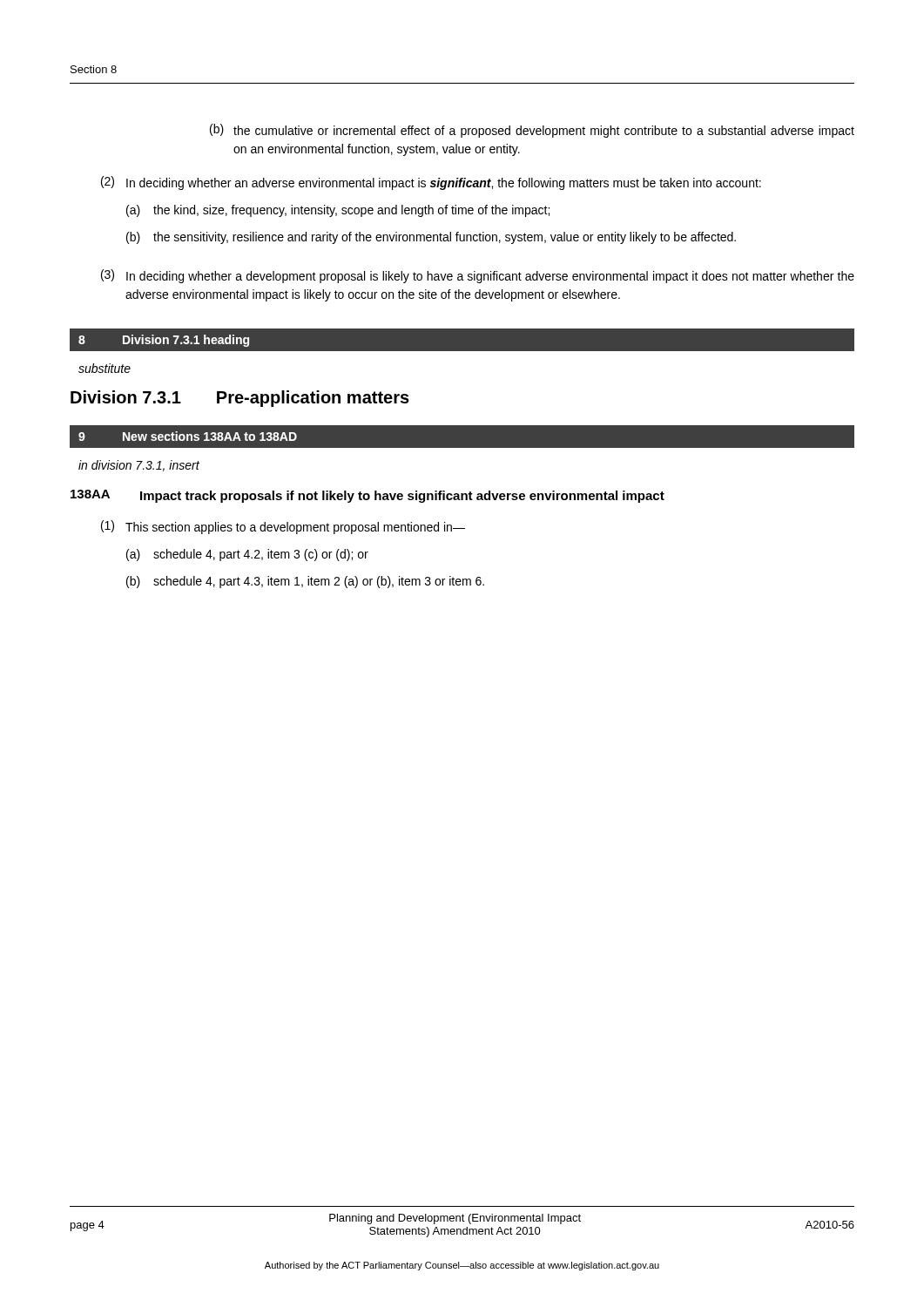Click the passage that begins "(b) the cumulative"
Image resolution: width=924 pixels, height=1307 pixels.
coord(532,140)
